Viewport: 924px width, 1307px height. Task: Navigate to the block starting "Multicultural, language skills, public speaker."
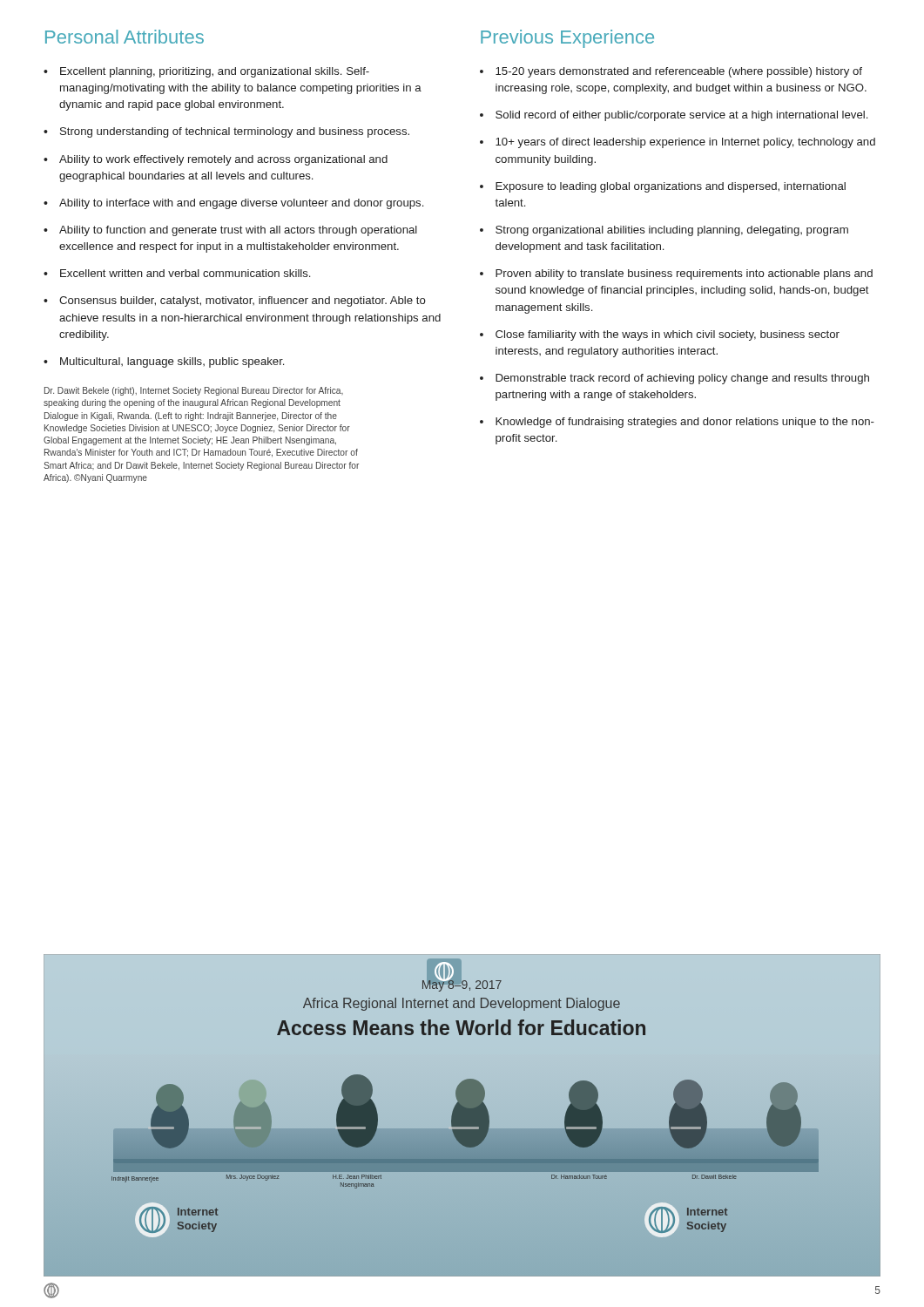[x=172, y=361]
